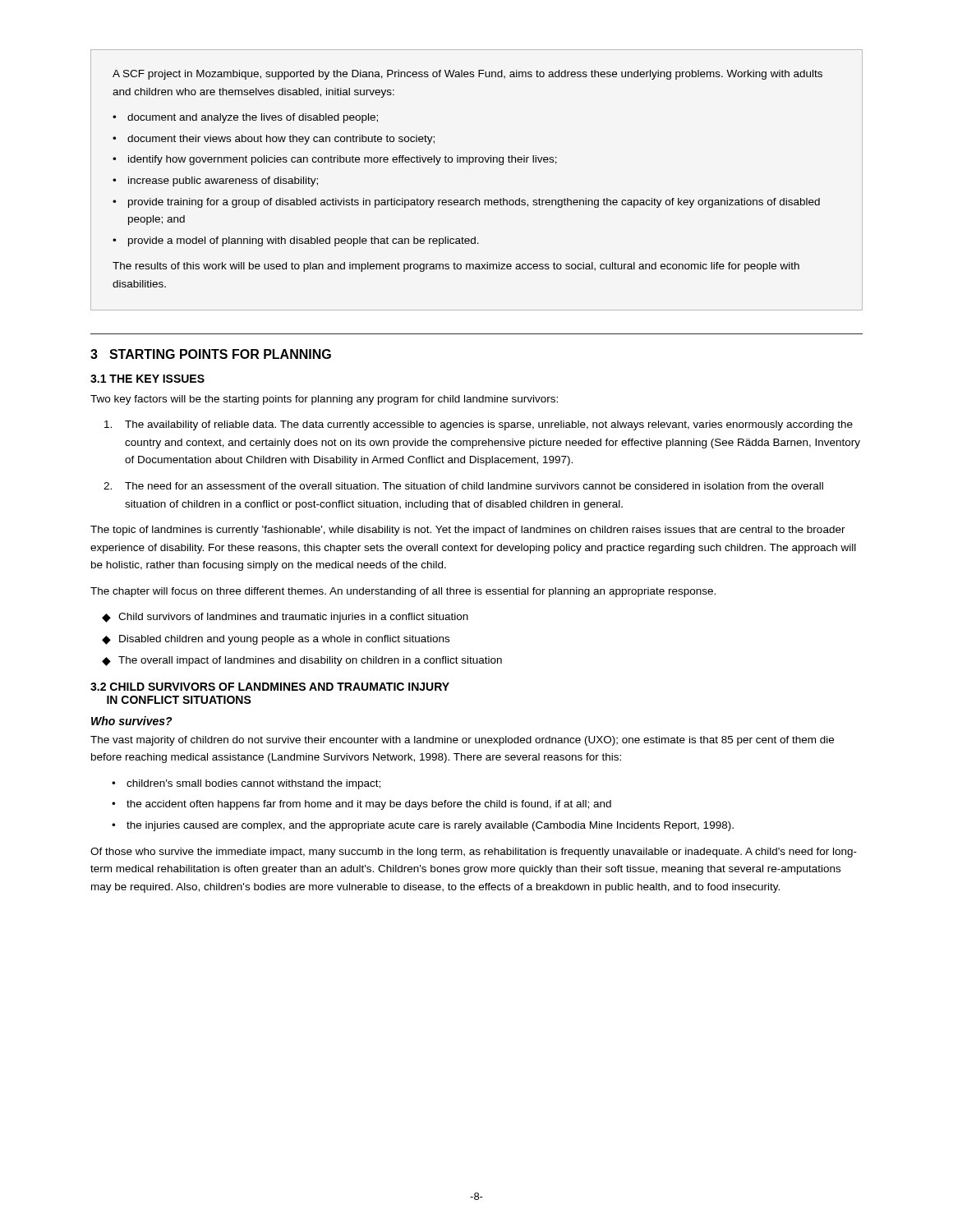Where is the passage that starts "• the accident often"?
The image size is (953, 1232).
click(487, 804)
